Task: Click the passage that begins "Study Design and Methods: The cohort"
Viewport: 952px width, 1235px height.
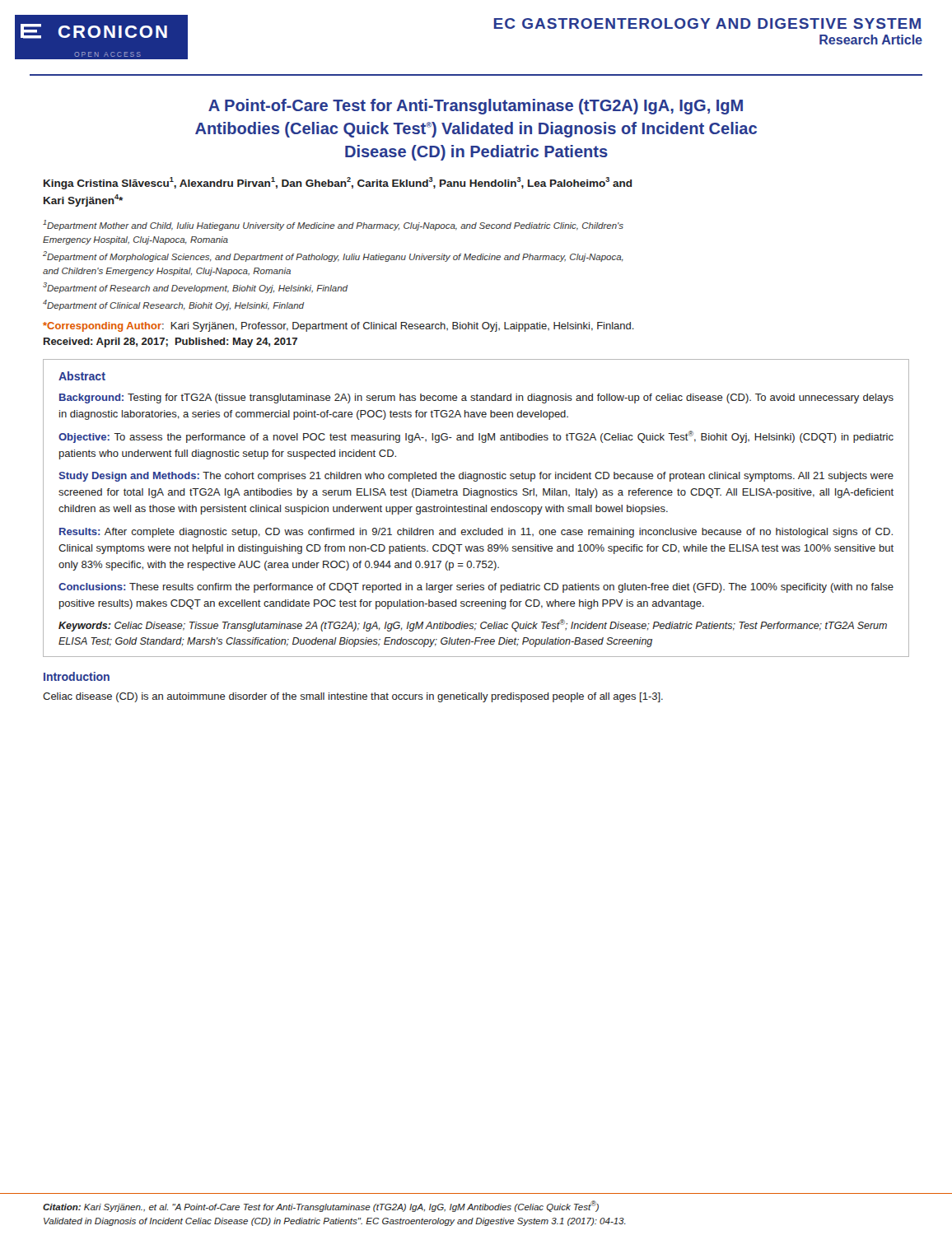Action: coord(476,492)
